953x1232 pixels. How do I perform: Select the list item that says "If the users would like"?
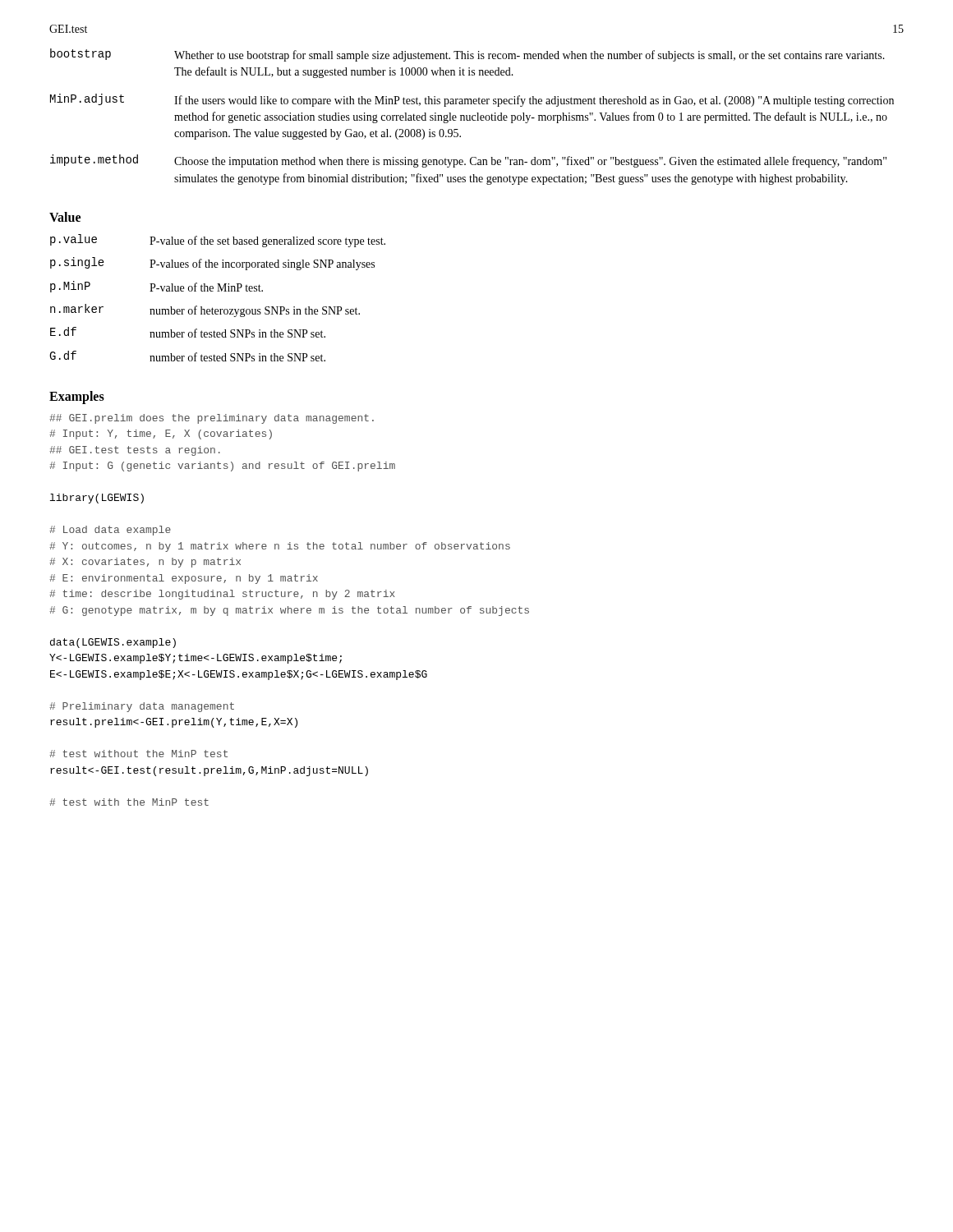click(534, 117)
